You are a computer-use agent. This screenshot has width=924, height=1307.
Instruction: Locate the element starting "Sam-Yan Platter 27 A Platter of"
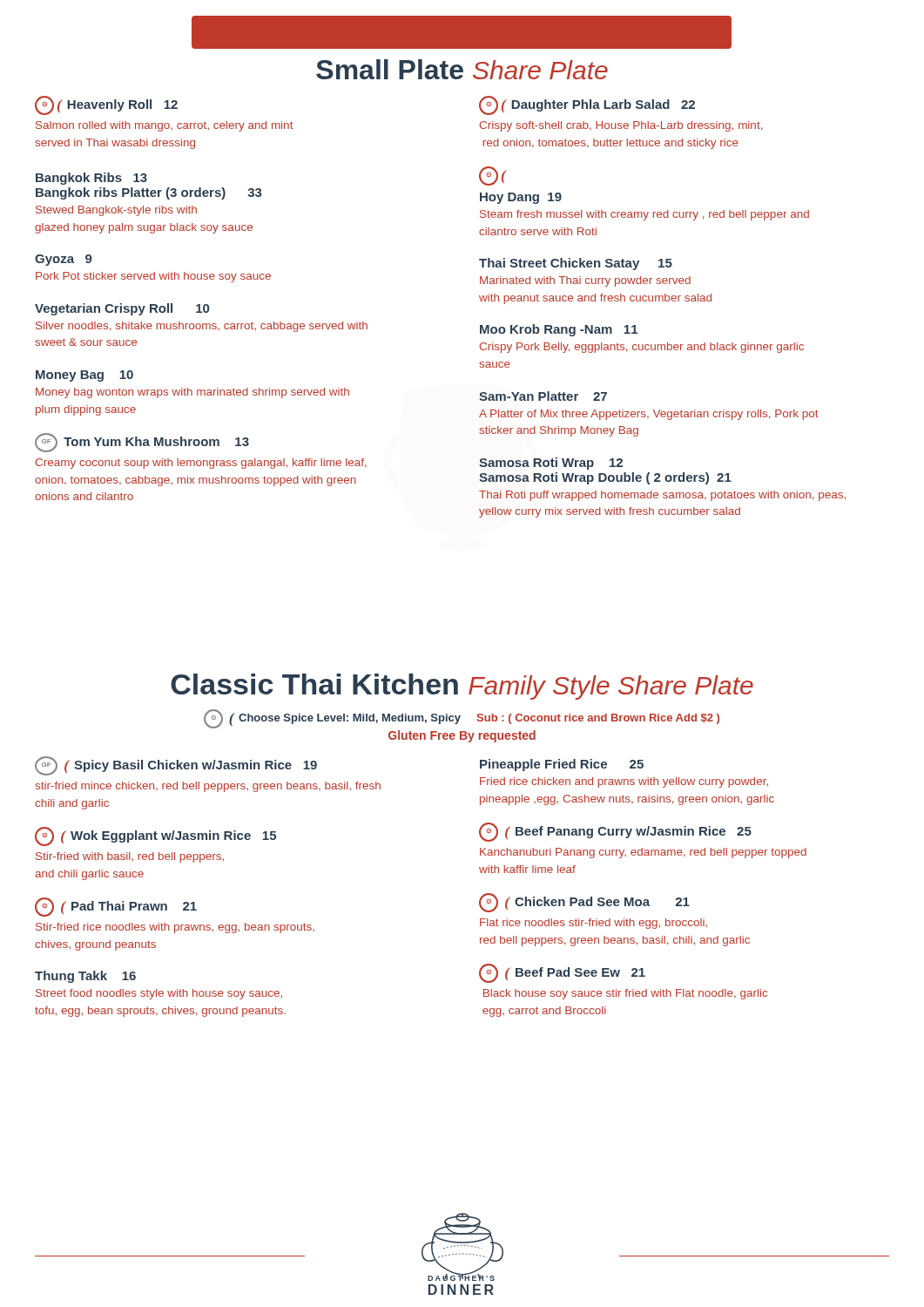[692, 414]
